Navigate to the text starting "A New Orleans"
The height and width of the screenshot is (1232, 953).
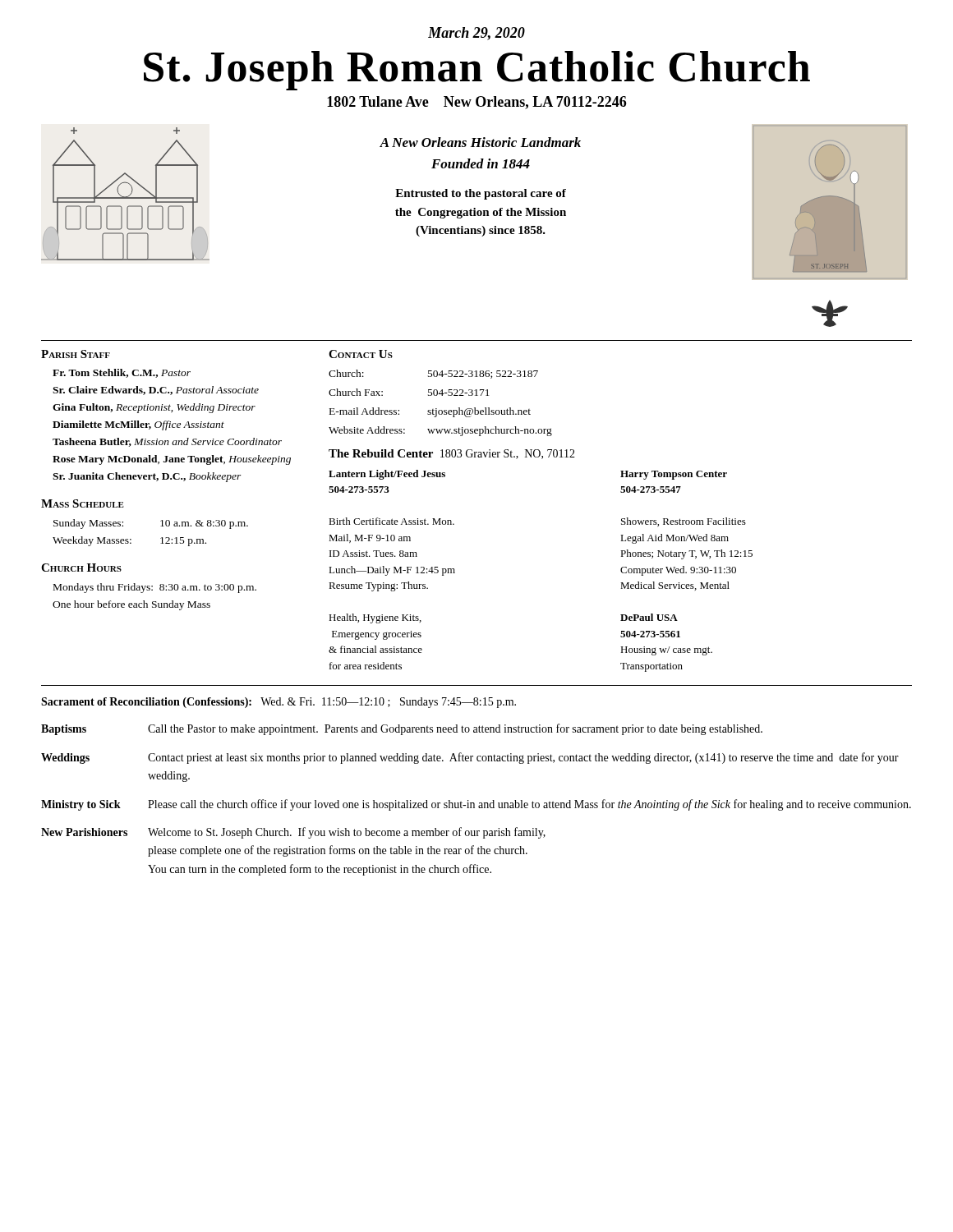(481, 186)
